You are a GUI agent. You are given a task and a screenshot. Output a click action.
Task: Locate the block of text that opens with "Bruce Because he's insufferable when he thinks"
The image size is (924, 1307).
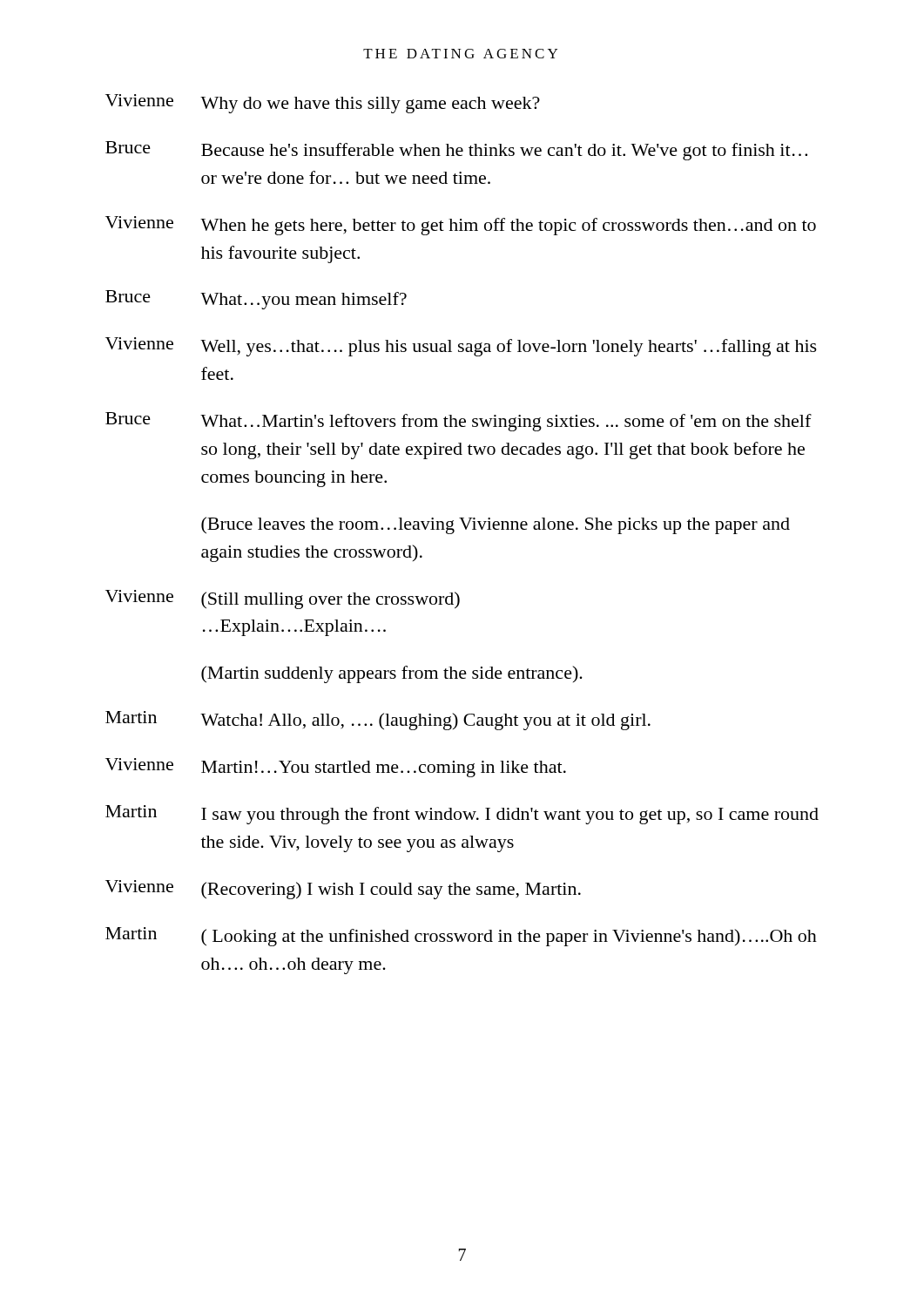click(x=462, y=164)
